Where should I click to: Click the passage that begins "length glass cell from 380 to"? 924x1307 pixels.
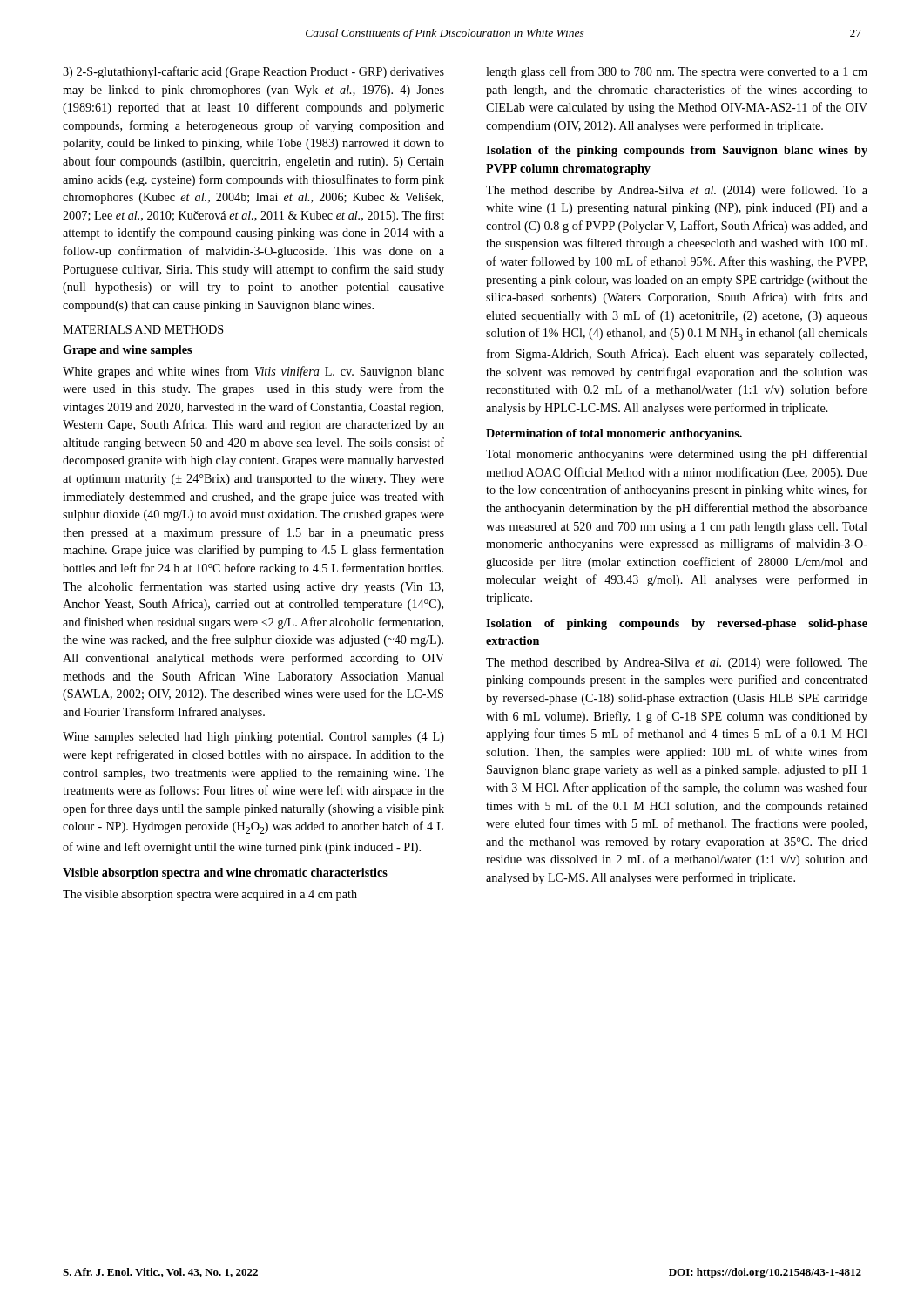[677, 99]
